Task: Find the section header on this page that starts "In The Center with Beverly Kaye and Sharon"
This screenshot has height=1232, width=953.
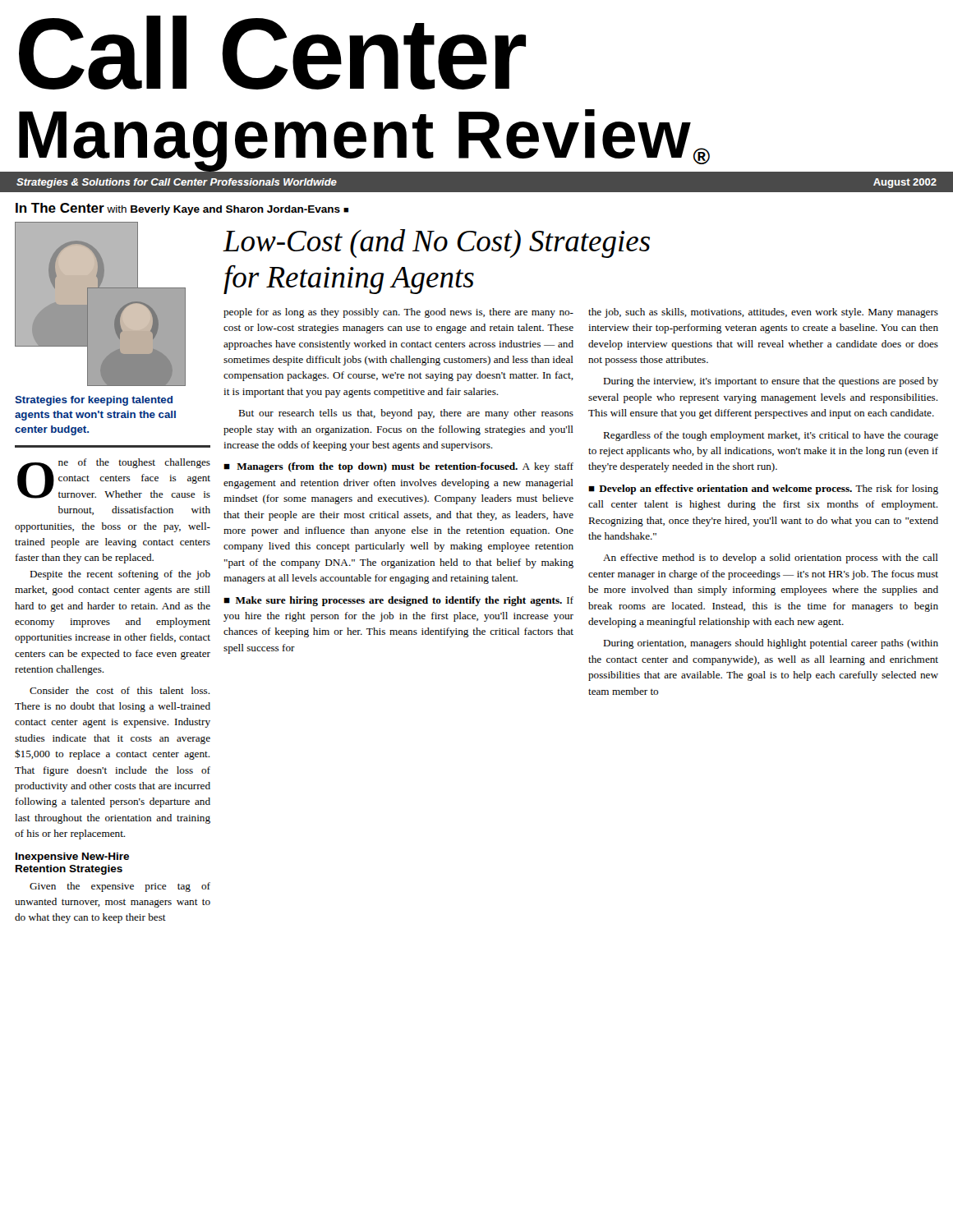Action: (113, 209)
